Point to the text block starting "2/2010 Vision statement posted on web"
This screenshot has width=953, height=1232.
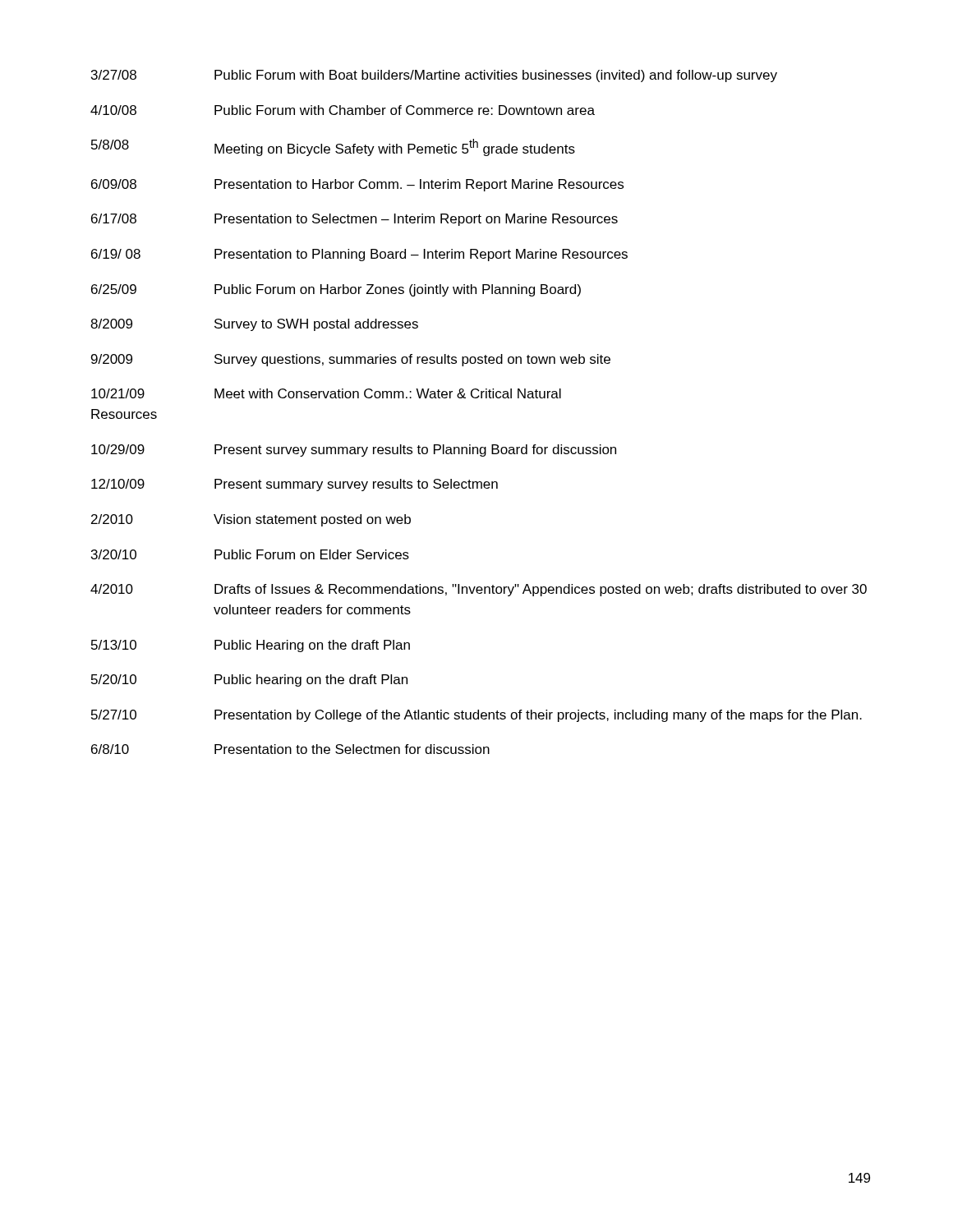pos(251,520)
